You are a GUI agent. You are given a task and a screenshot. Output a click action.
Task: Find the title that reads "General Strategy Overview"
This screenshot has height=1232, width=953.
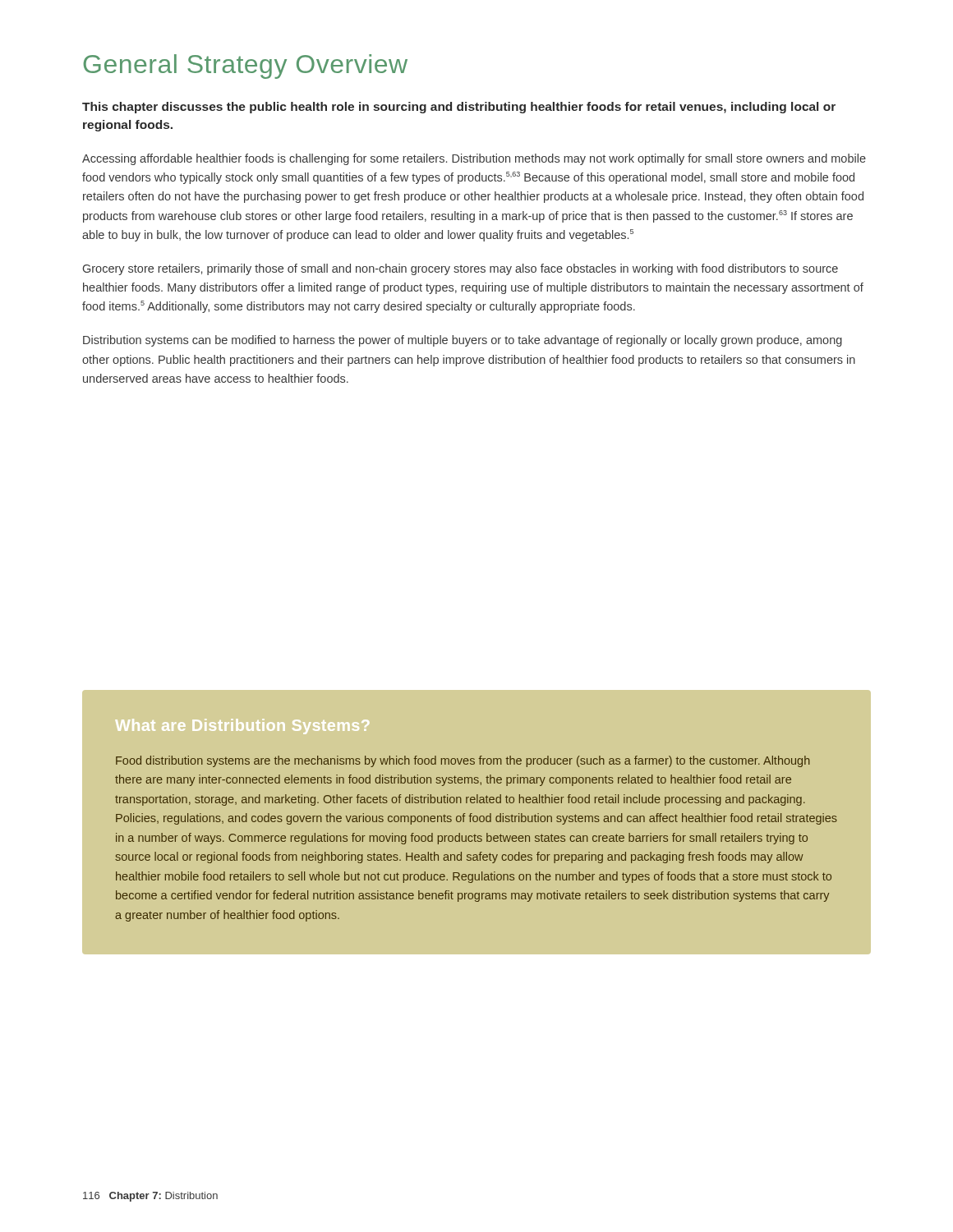click(x=245, y=67)
